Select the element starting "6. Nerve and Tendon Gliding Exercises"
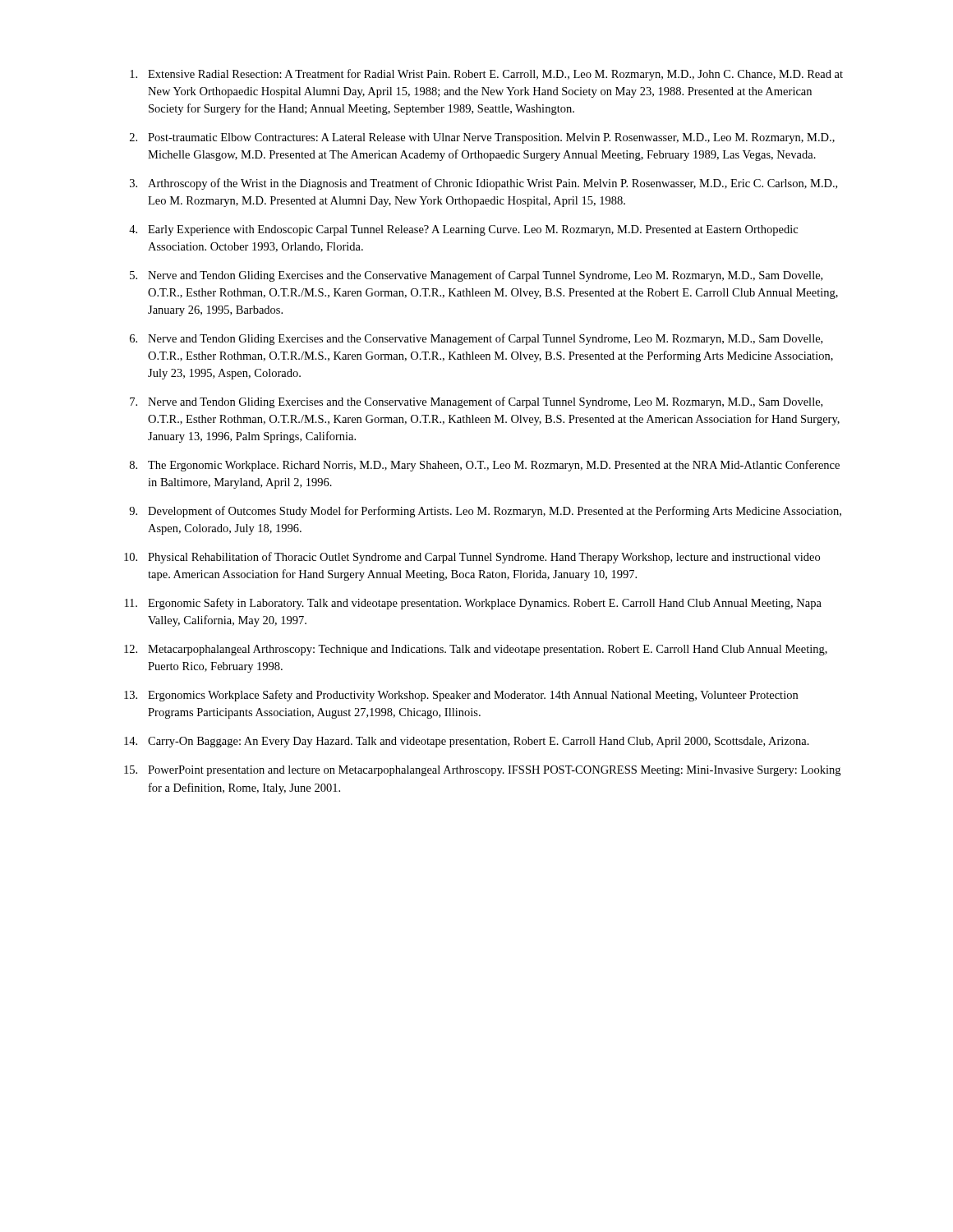Image resolution: width=953 pixels, height=1232 pixels. 476,356
